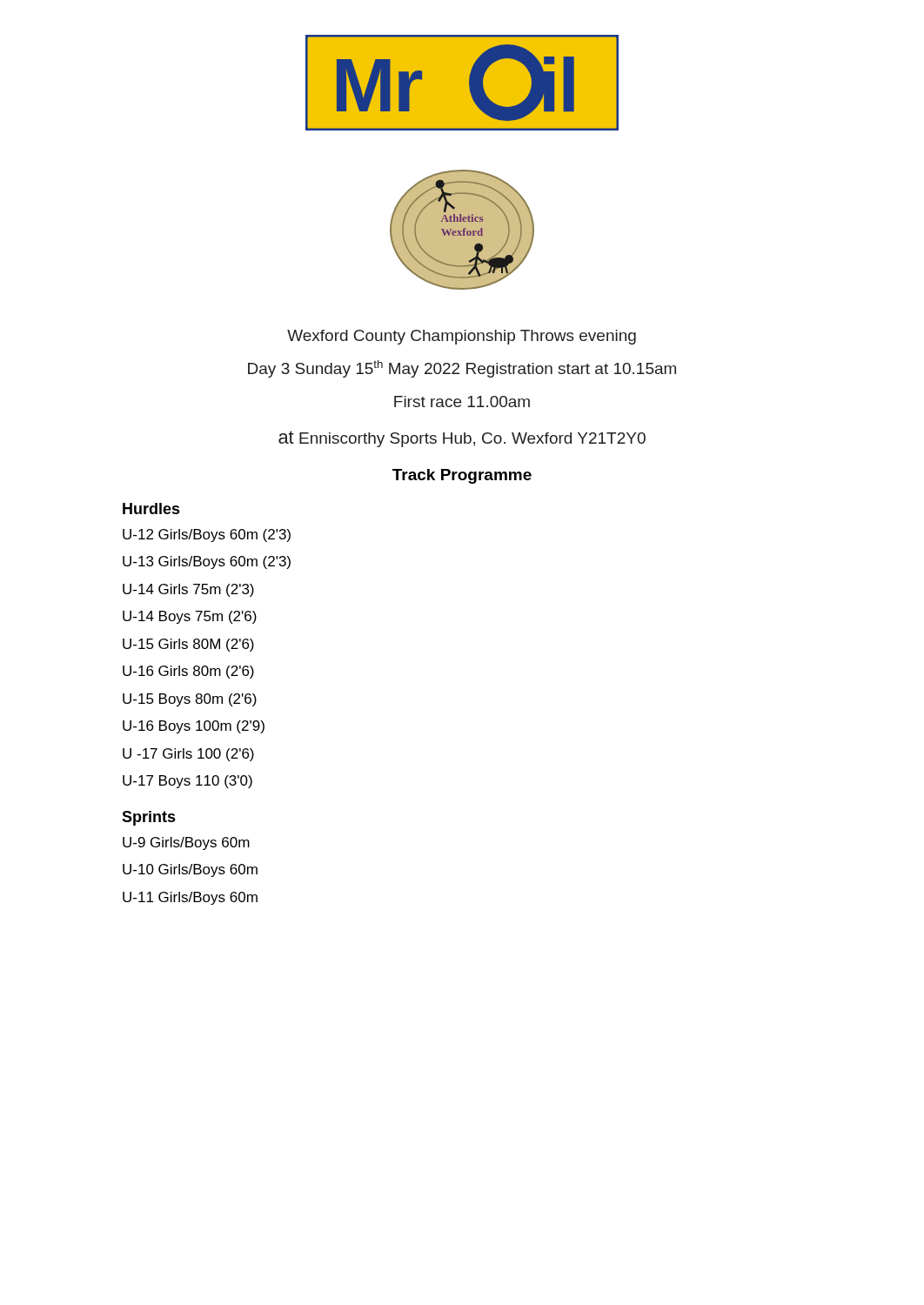
Task: Click on the list item that says "U-15 Boys 80m (2'6)"
Action: (x=189, y=699)
